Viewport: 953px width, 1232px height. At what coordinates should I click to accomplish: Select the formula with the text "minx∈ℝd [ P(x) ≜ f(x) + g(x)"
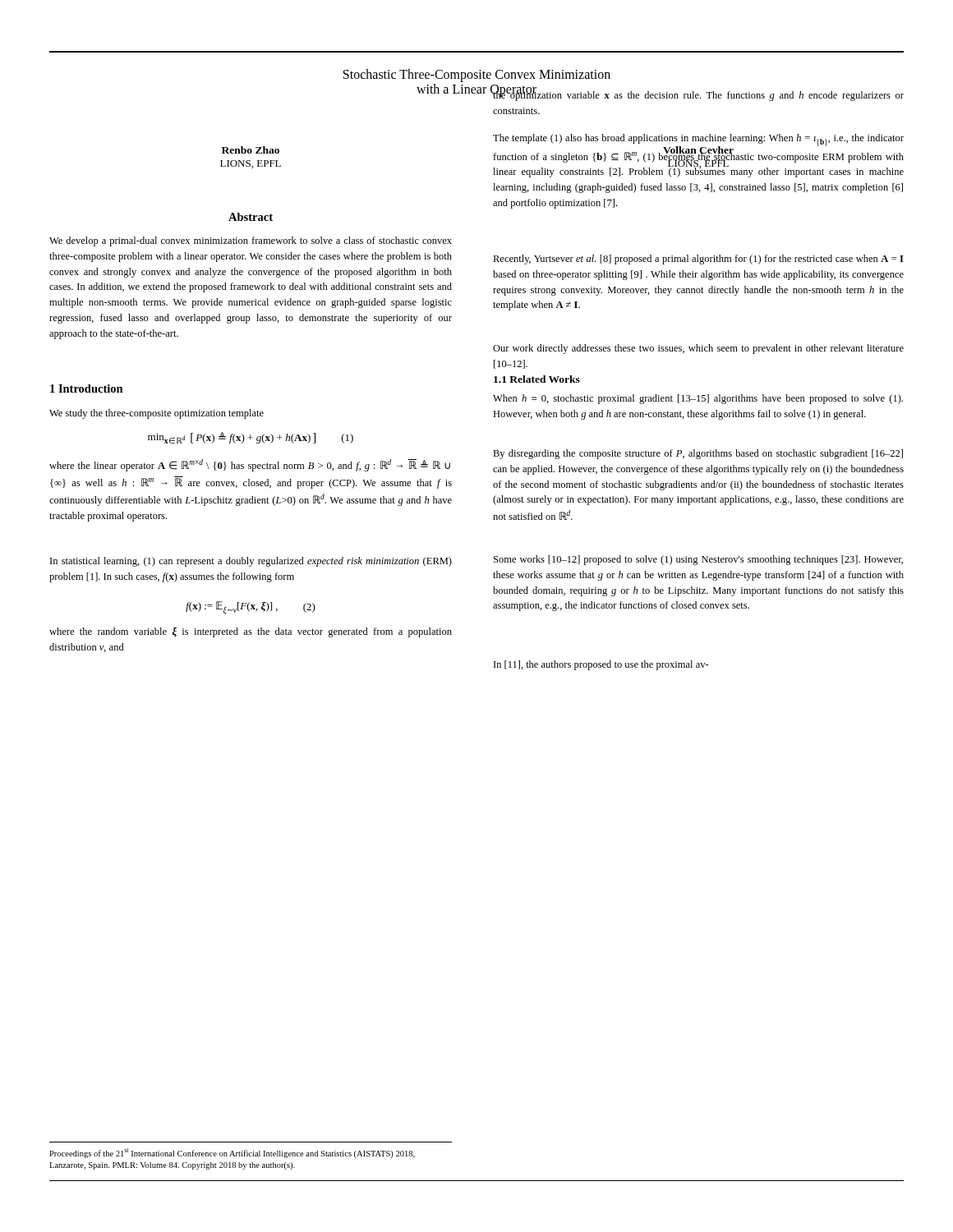(251, 438)
